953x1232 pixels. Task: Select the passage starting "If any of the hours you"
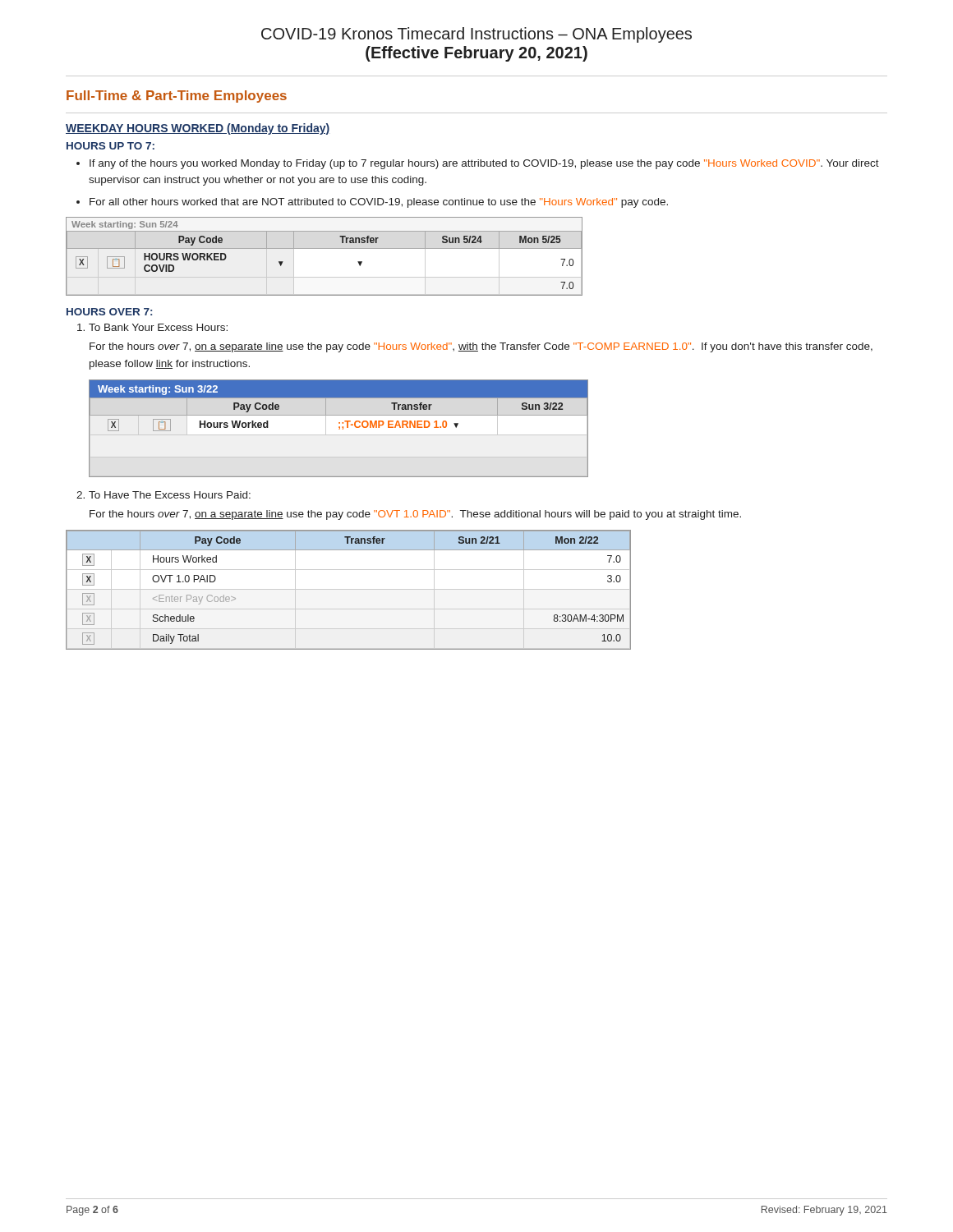478,164
